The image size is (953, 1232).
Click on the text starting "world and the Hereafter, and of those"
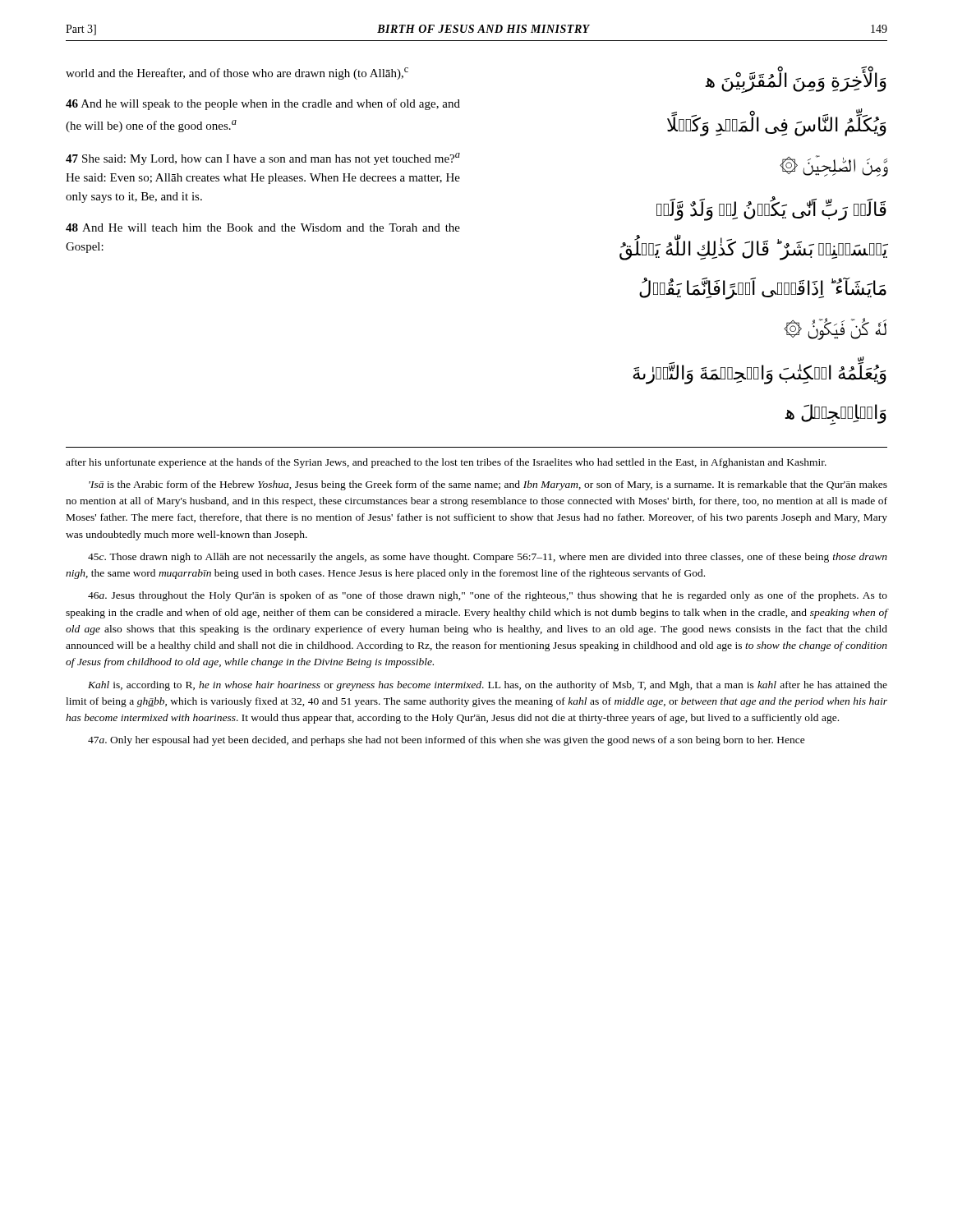pyautogui.click(x=263, y=72)
